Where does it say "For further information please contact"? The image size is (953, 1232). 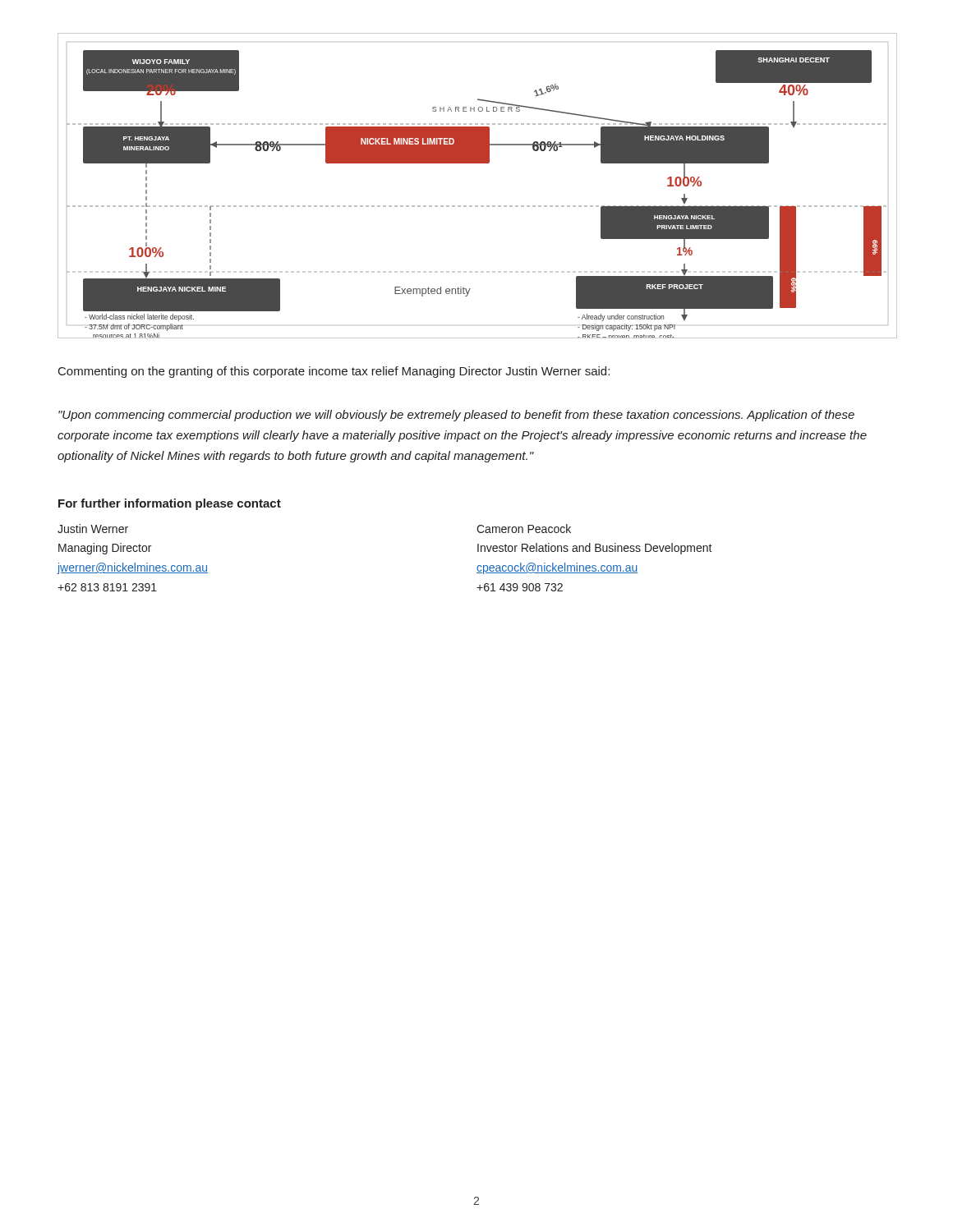click(x=169, y=503)
